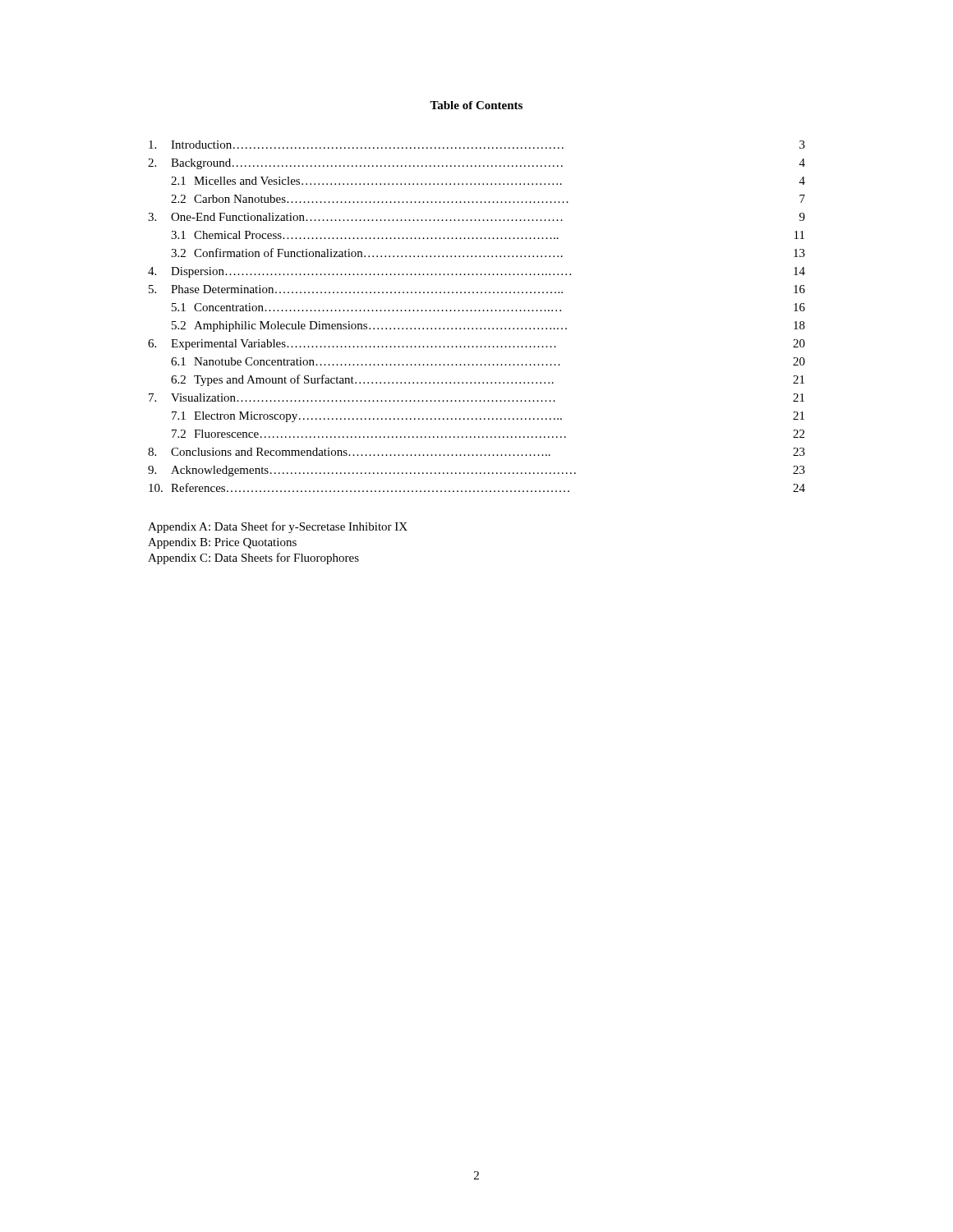Locate the text "3.One-End Functionalization……………………………………………………… 9"
Viewport: 953px width, 1232px height.
click(476, 217)
